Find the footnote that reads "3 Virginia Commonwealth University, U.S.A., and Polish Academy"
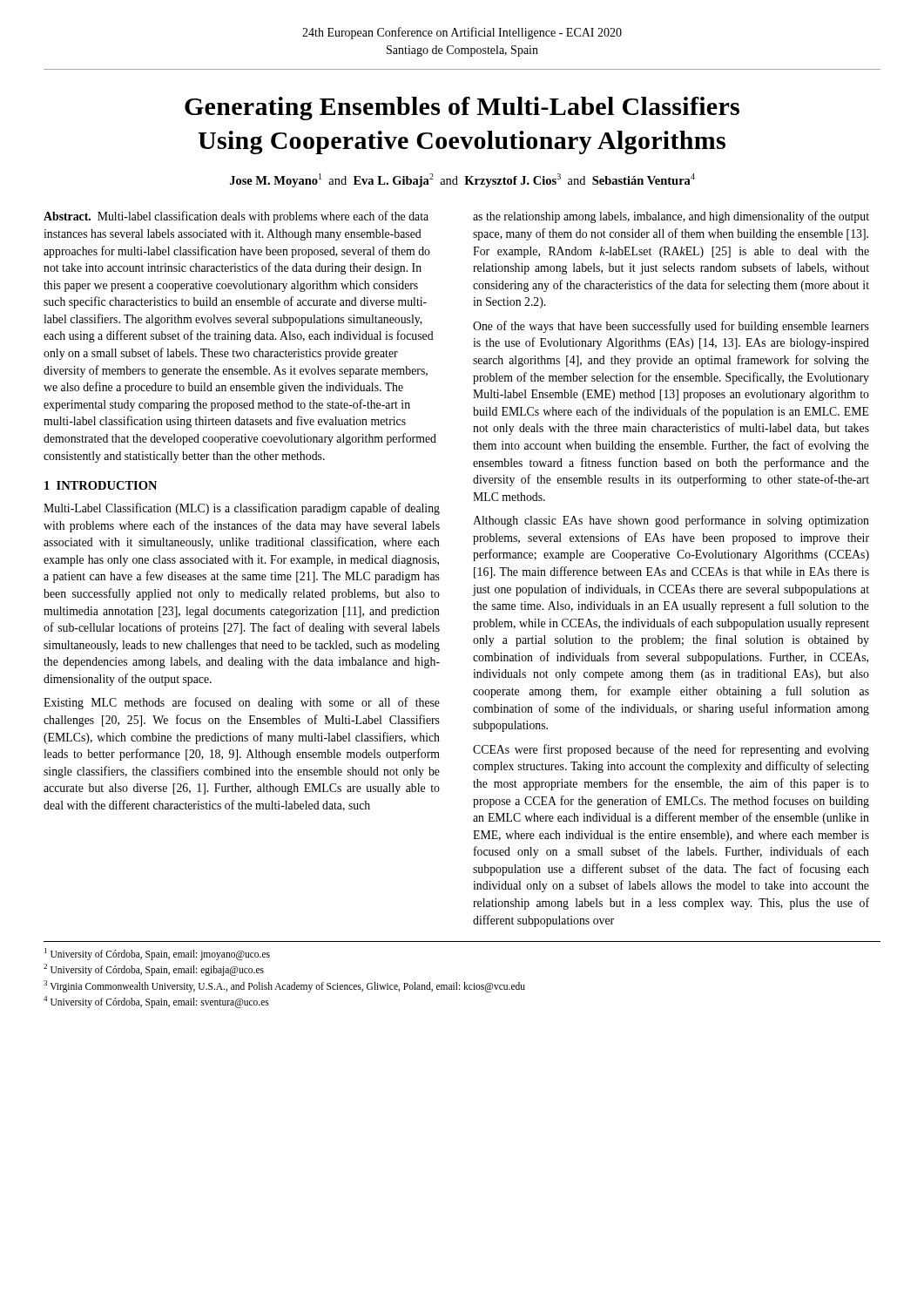Viewport: 924px width, 1307px height. click(x=284, y=985)
